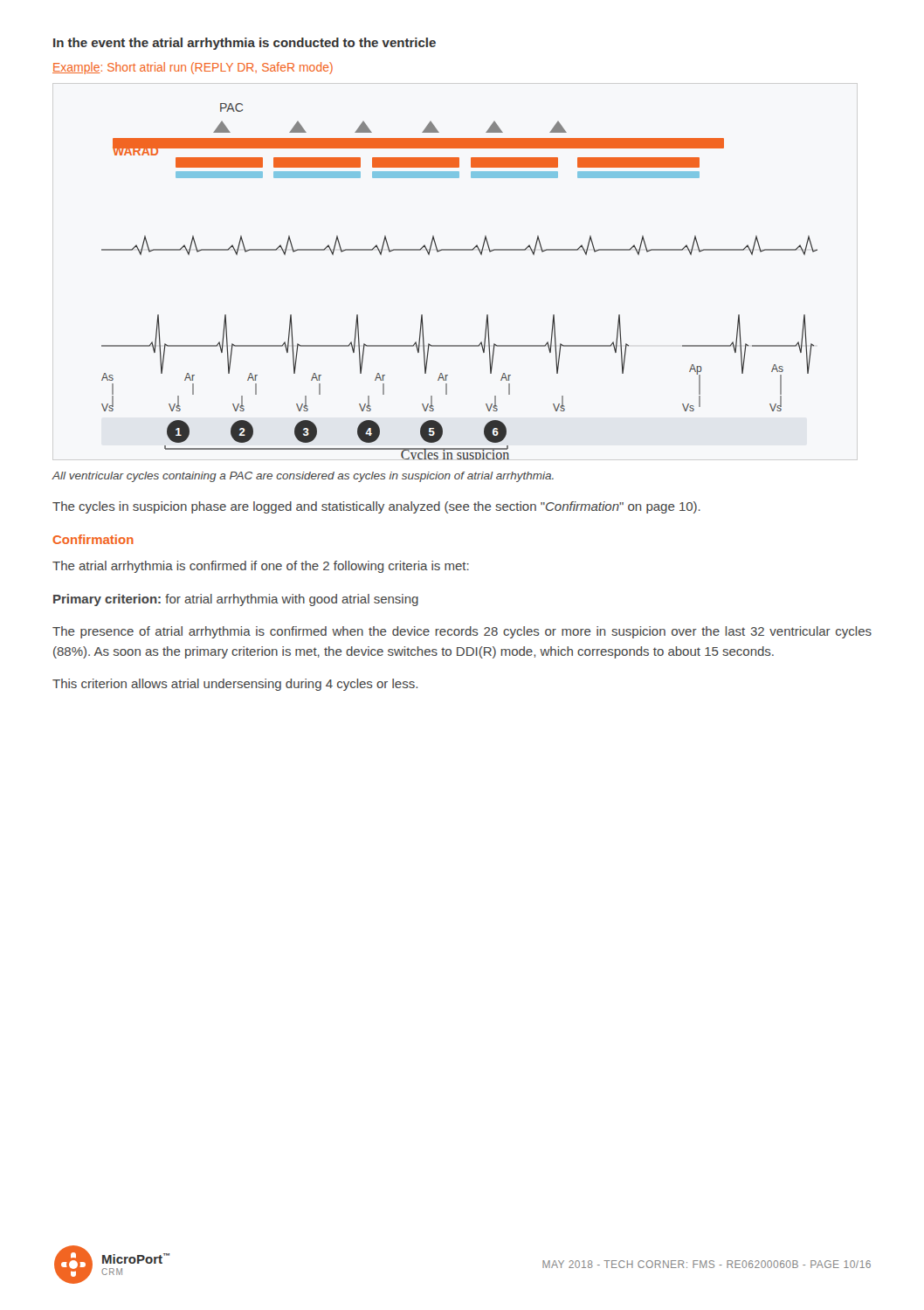Screen dimensions: 1310x924
Task: Find the text block with the text "This criterion allows"
Action: coord(236,684)
